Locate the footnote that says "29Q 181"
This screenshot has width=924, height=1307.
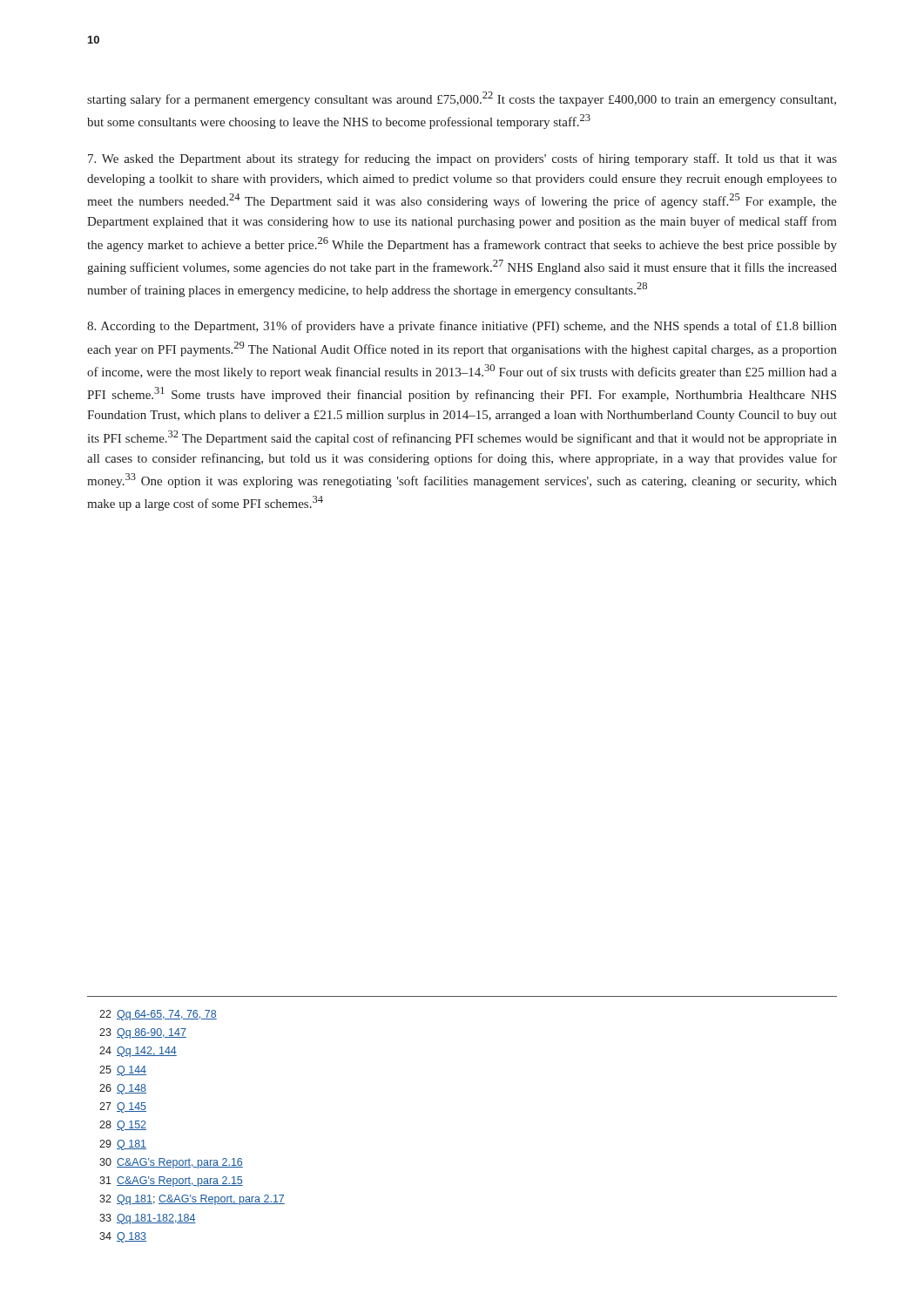pyautogui.click(x=117, y=1144)
